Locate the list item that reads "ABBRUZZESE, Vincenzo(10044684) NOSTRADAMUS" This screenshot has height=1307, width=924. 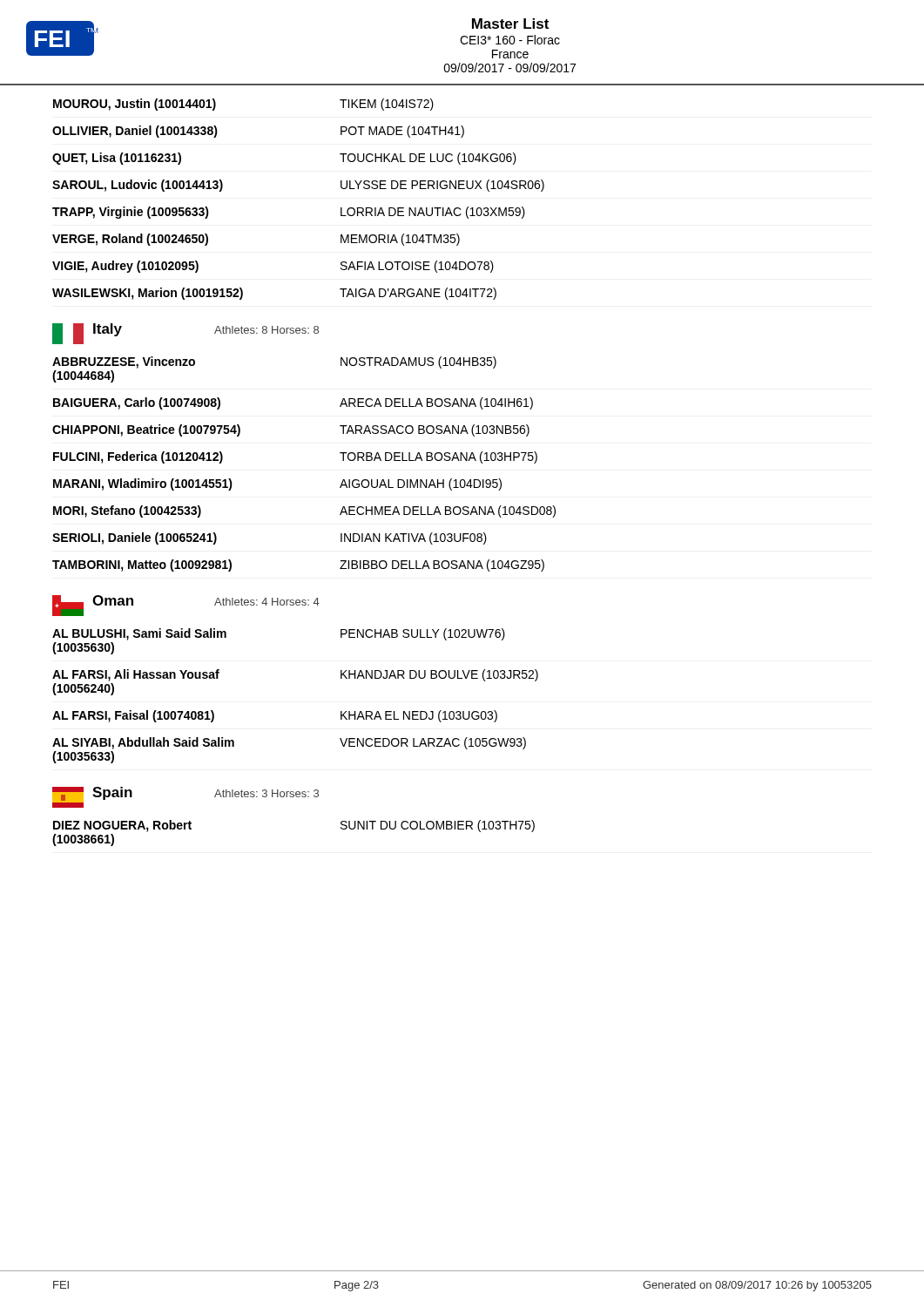point(462,369)
